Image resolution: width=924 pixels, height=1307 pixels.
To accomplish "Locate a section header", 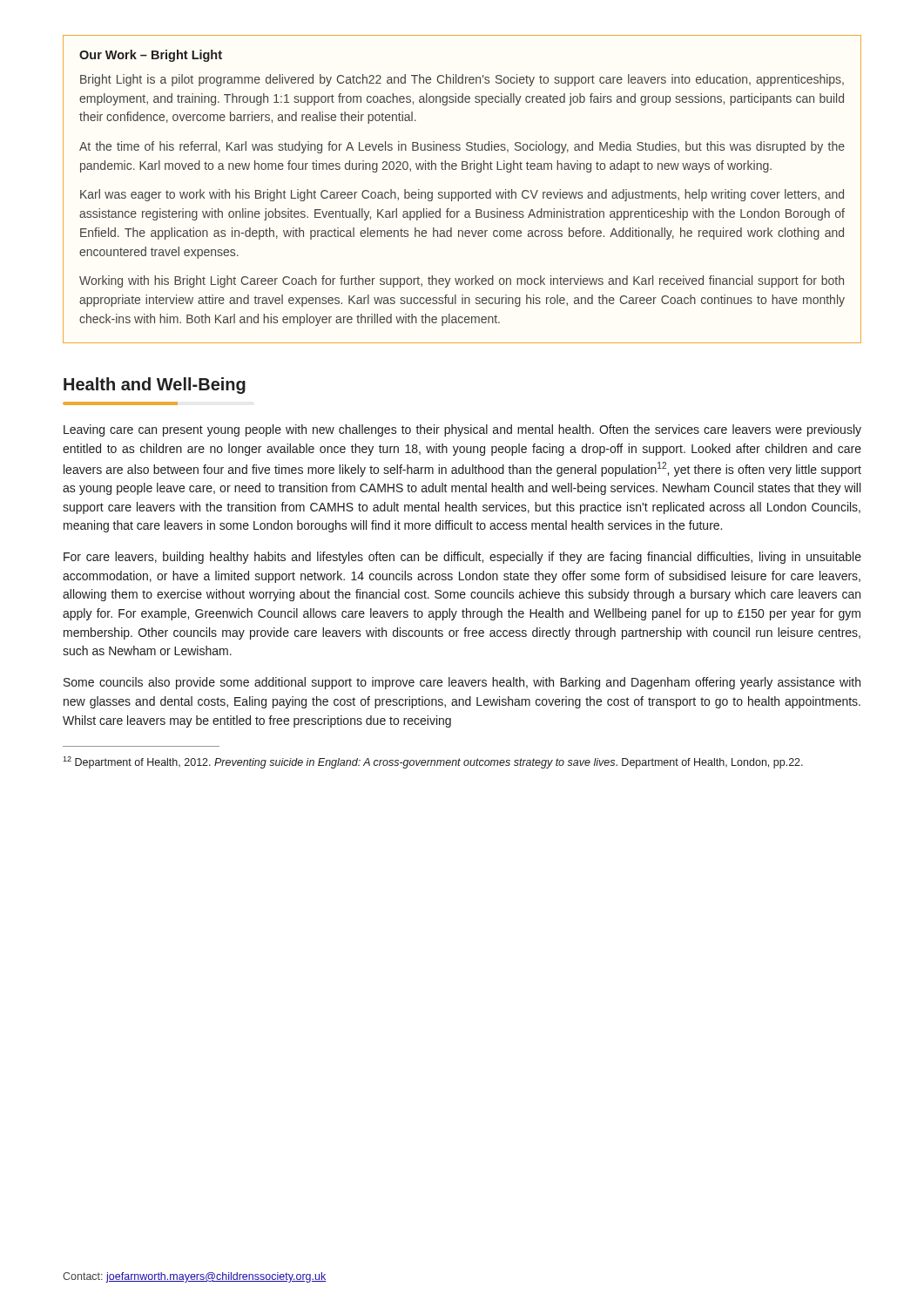I will pos(462,390).
